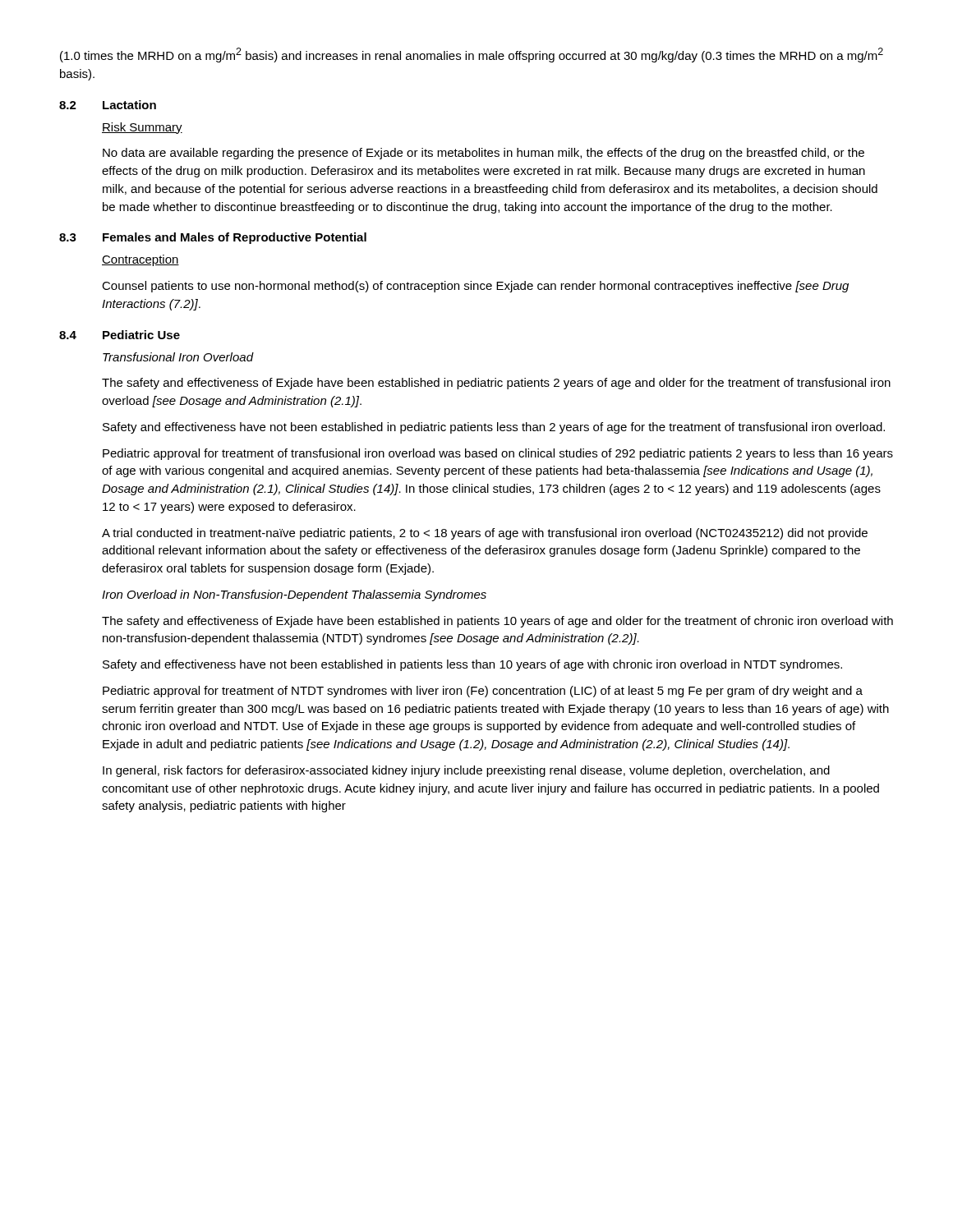Select the element starting "8.4 Pediatric Use"
The height and width of the screenshot is (1232, 953).
pyautogui.click(x=120, y=335)
